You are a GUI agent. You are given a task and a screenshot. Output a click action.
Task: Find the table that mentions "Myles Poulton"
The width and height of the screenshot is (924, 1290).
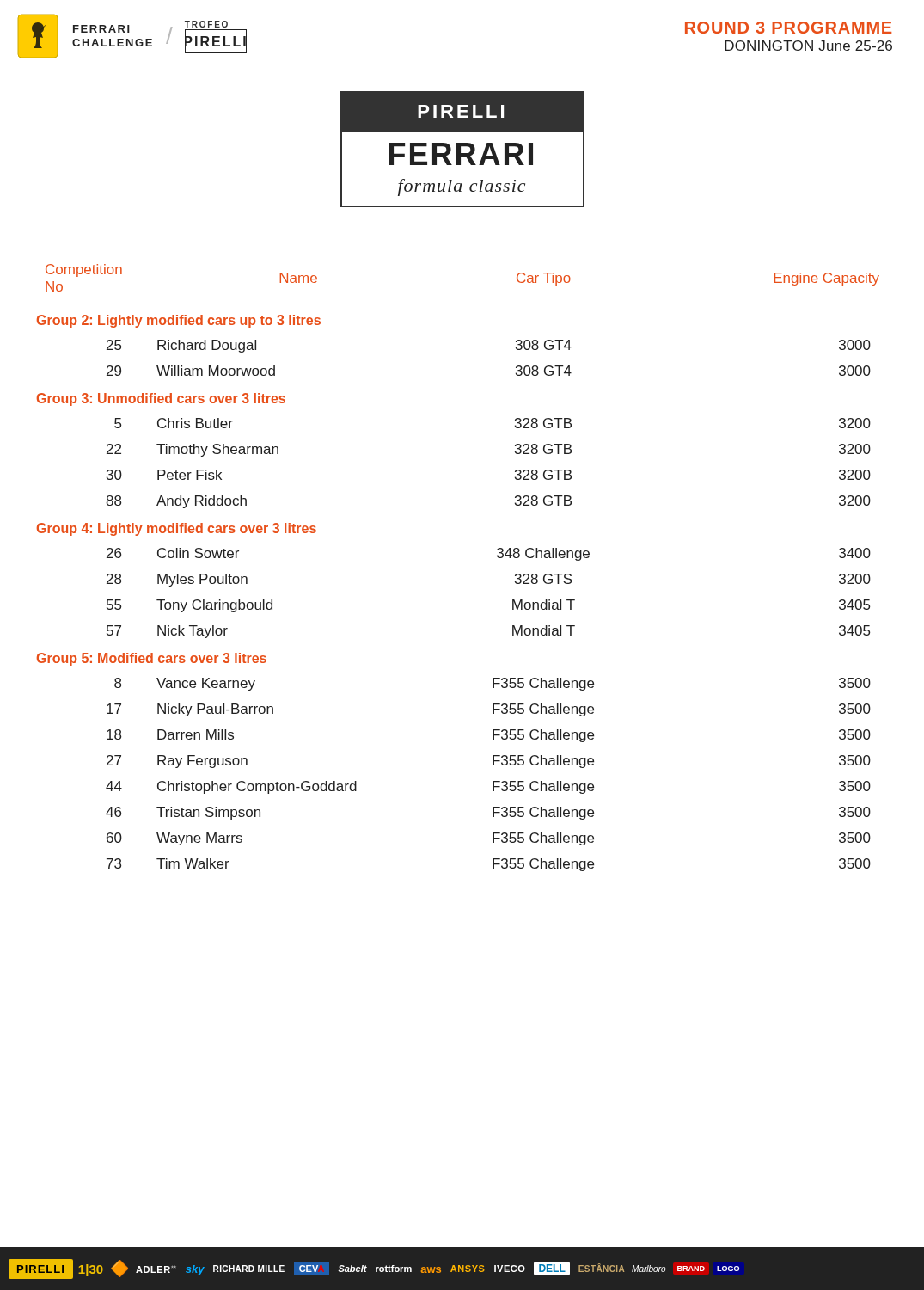coord(462,563)
